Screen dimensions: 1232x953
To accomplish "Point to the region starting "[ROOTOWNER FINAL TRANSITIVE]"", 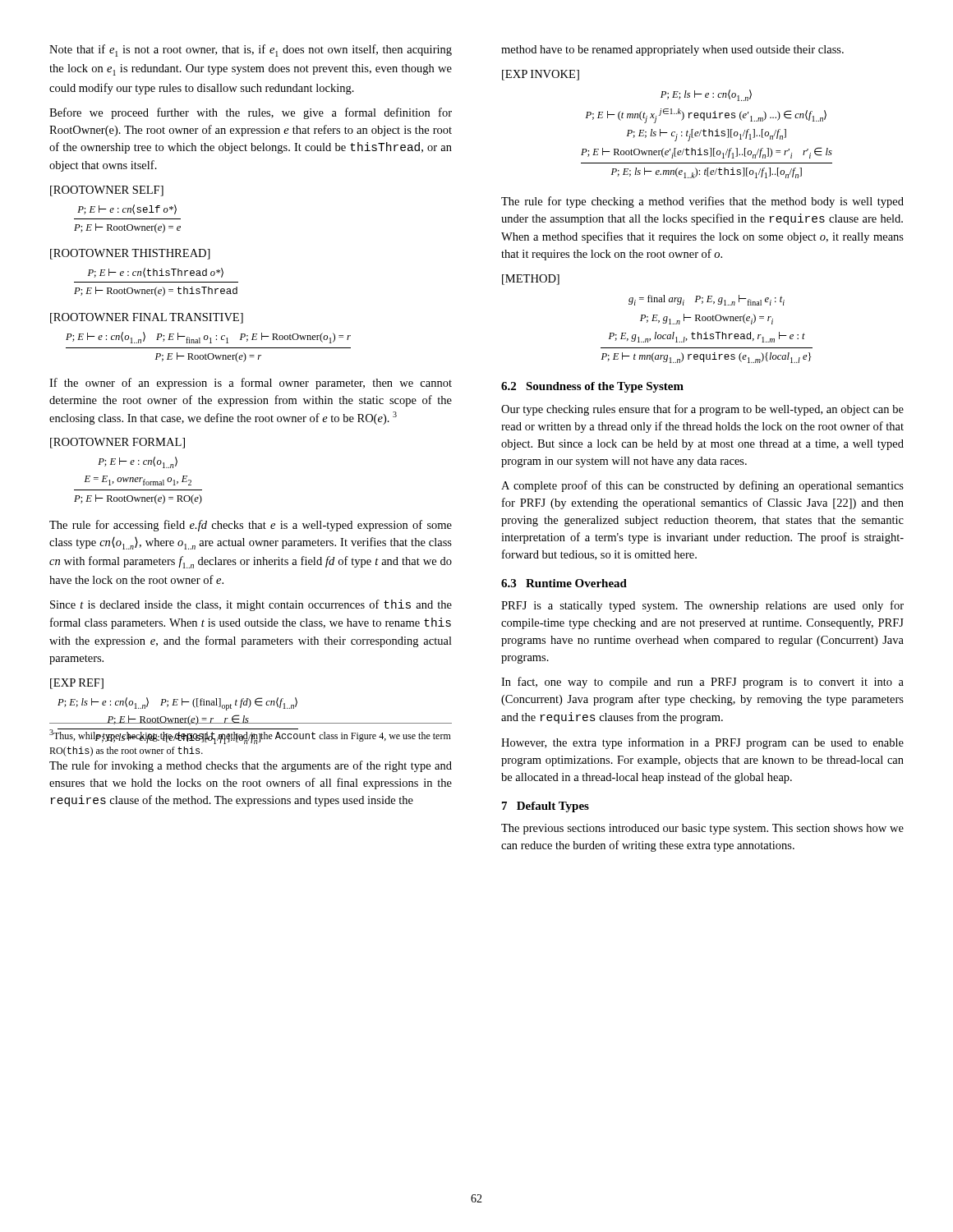I will coord(251,318).
